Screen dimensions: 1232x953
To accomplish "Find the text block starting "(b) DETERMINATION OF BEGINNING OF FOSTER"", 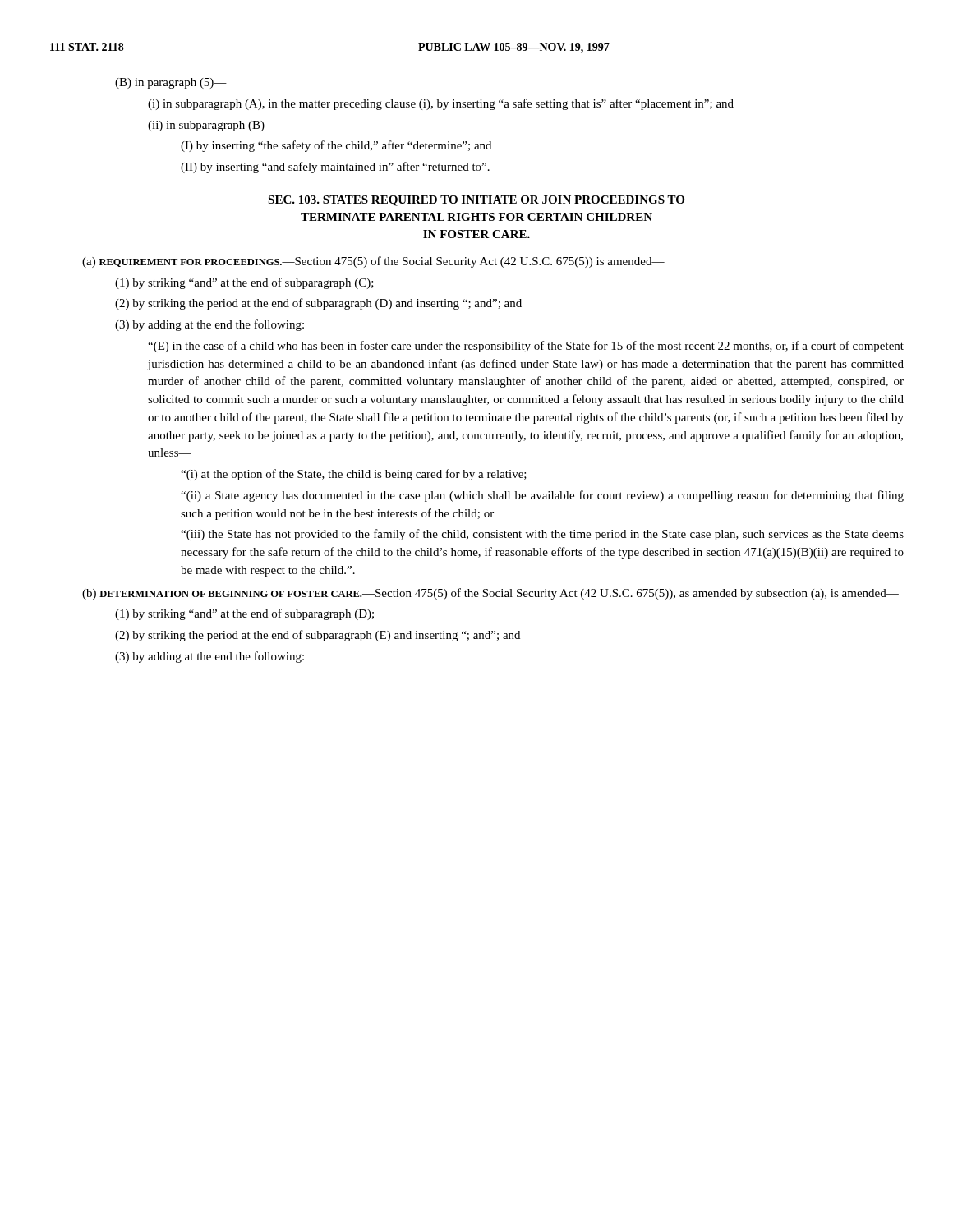I will [x=476, y=625].
